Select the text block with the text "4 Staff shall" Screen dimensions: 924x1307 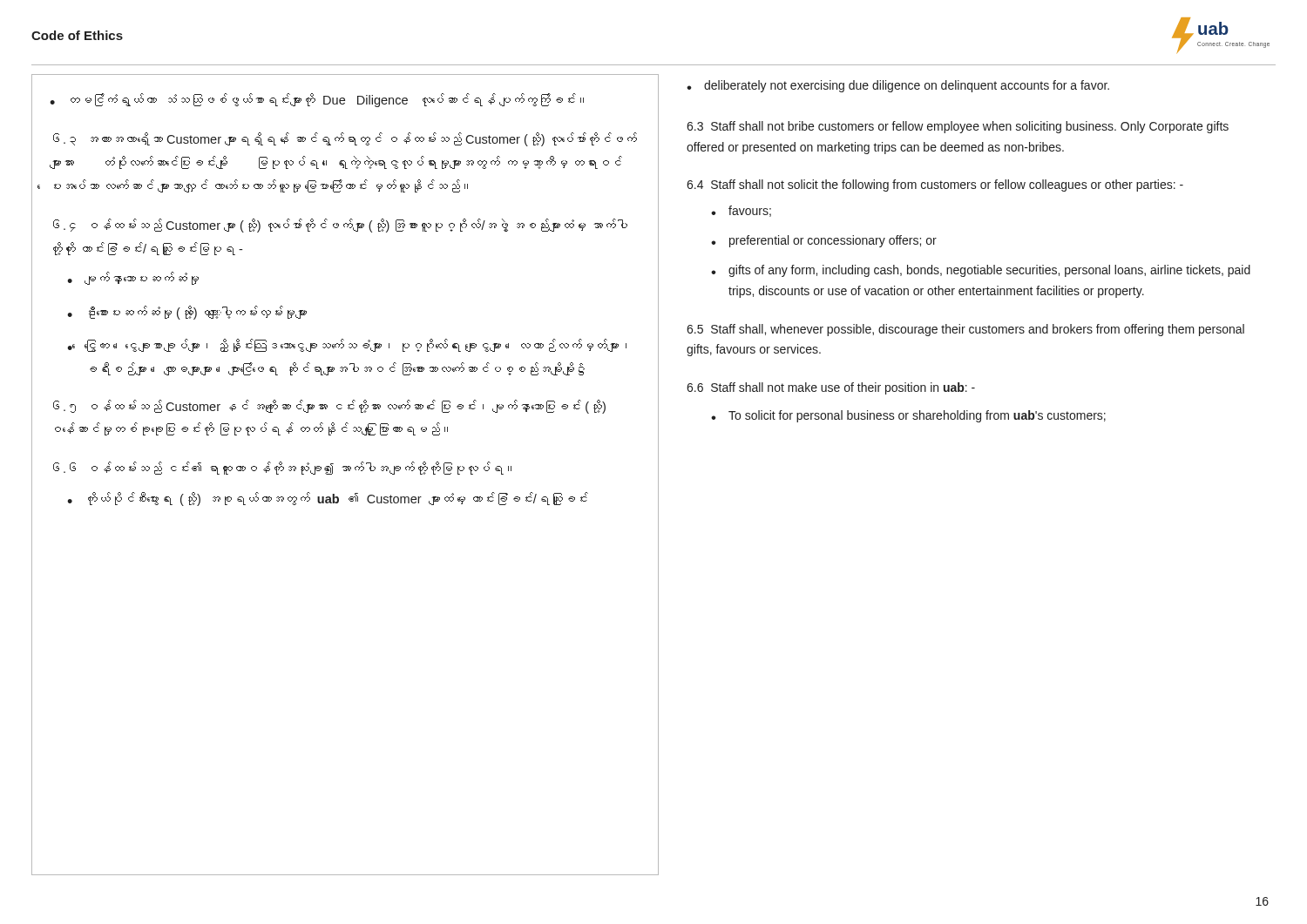coord(935,185)
